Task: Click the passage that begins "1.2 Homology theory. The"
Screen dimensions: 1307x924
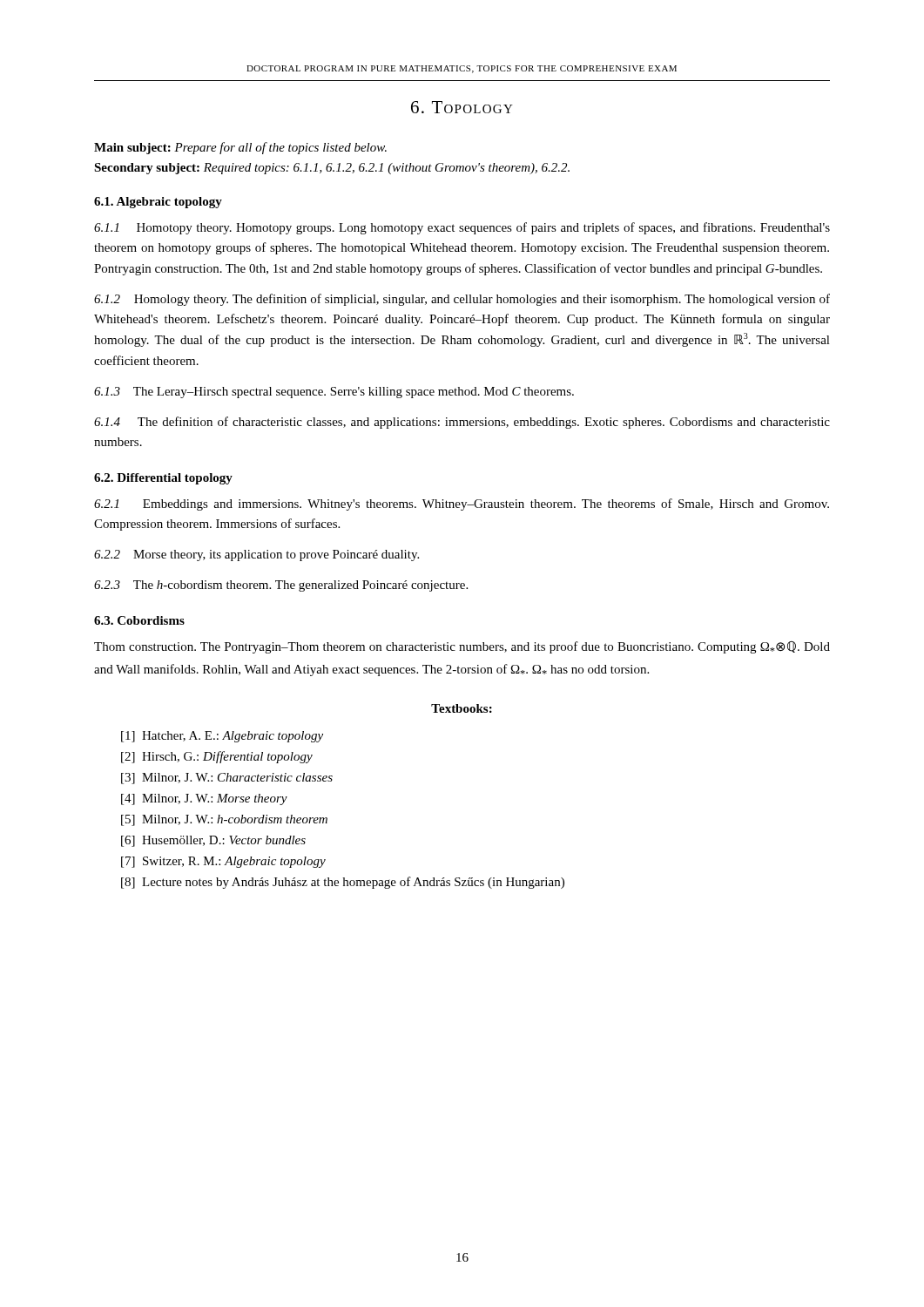Action: [x=462, y=329]
